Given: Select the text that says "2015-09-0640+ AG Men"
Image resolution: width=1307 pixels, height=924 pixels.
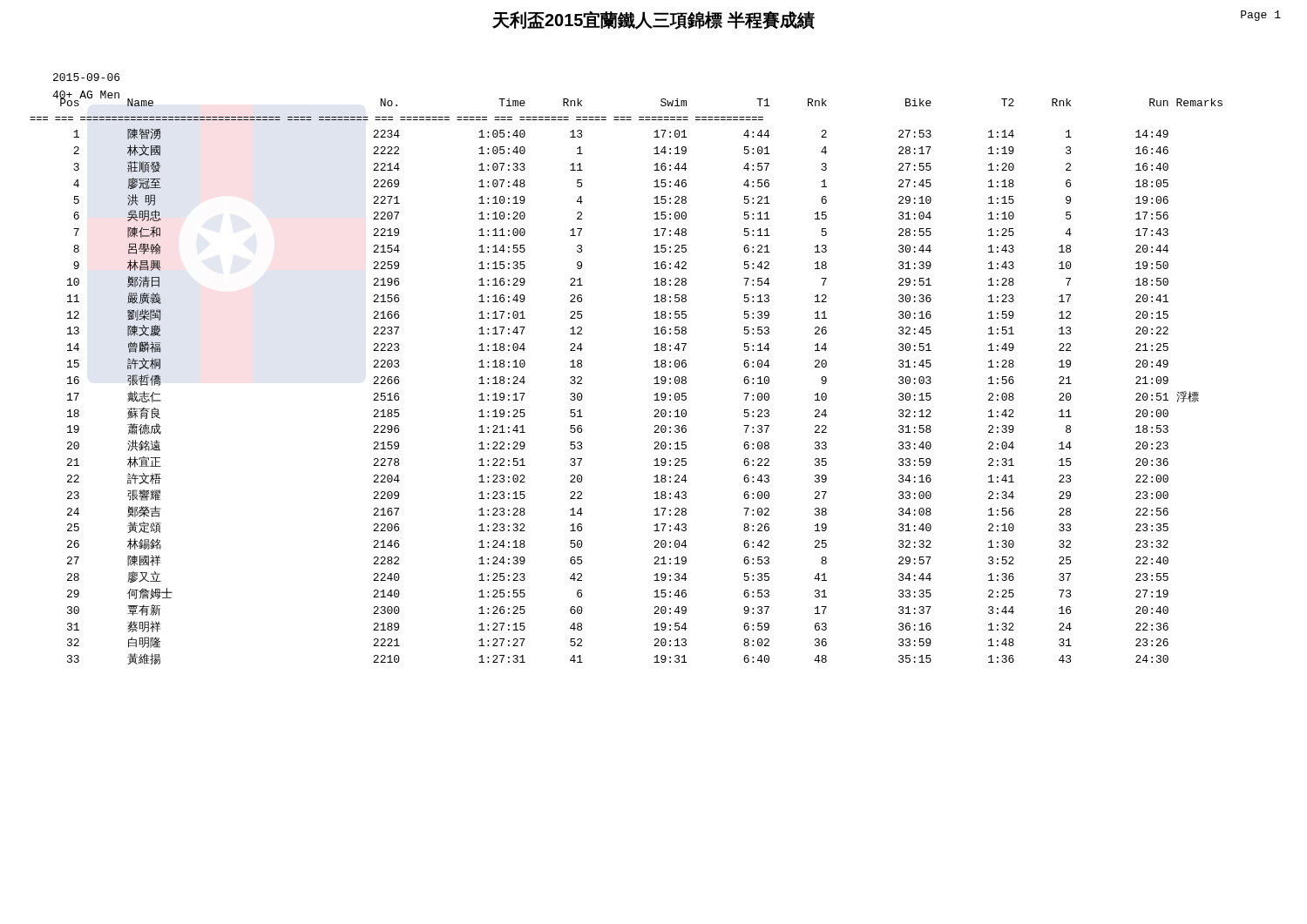Looking at the screenshot, I should click(667, 87).
